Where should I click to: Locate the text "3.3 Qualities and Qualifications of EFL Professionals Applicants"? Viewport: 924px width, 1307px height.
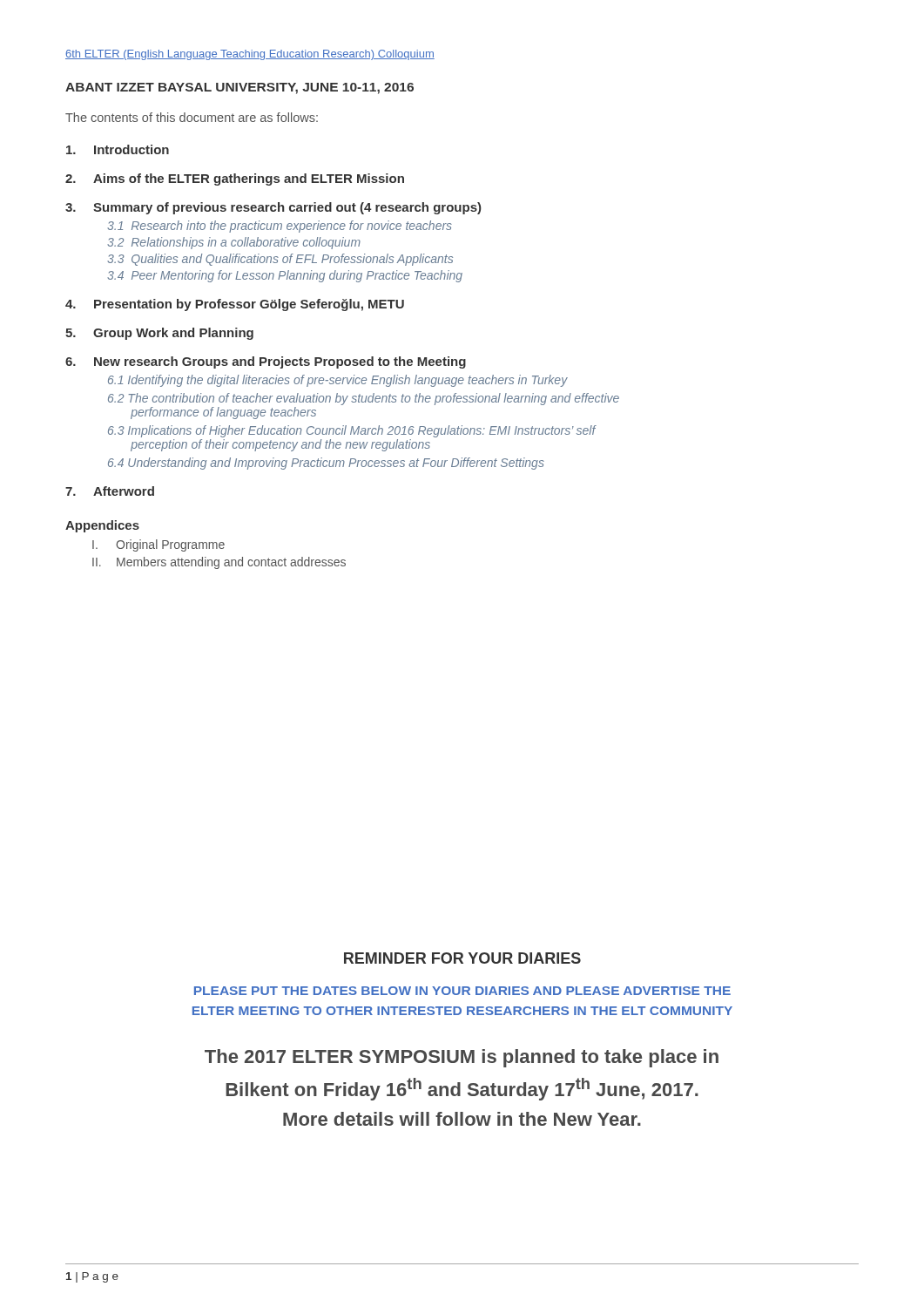tap(280, 259)
